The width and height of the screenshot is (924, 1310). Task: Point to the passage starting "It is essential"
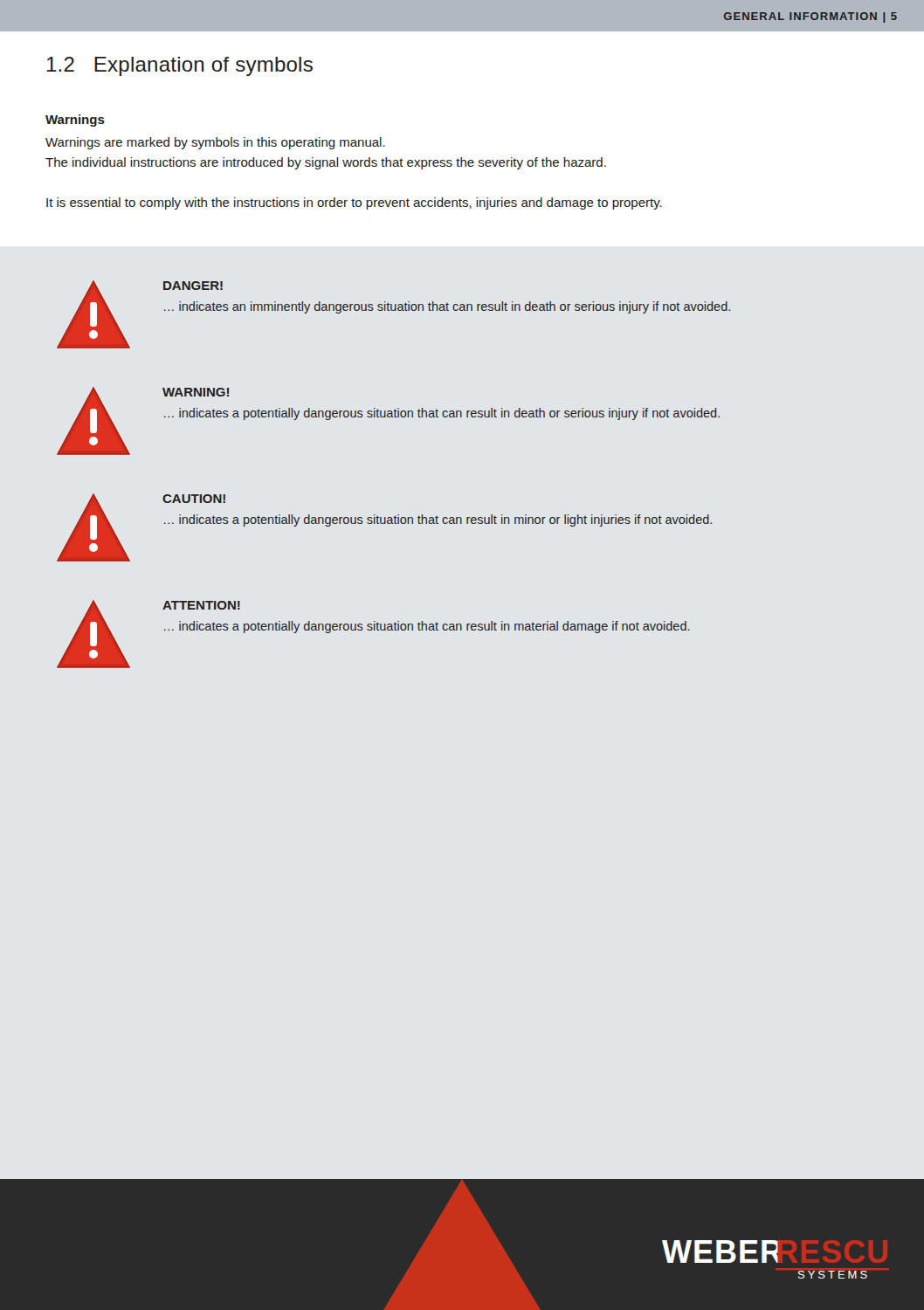click(354, 202)
